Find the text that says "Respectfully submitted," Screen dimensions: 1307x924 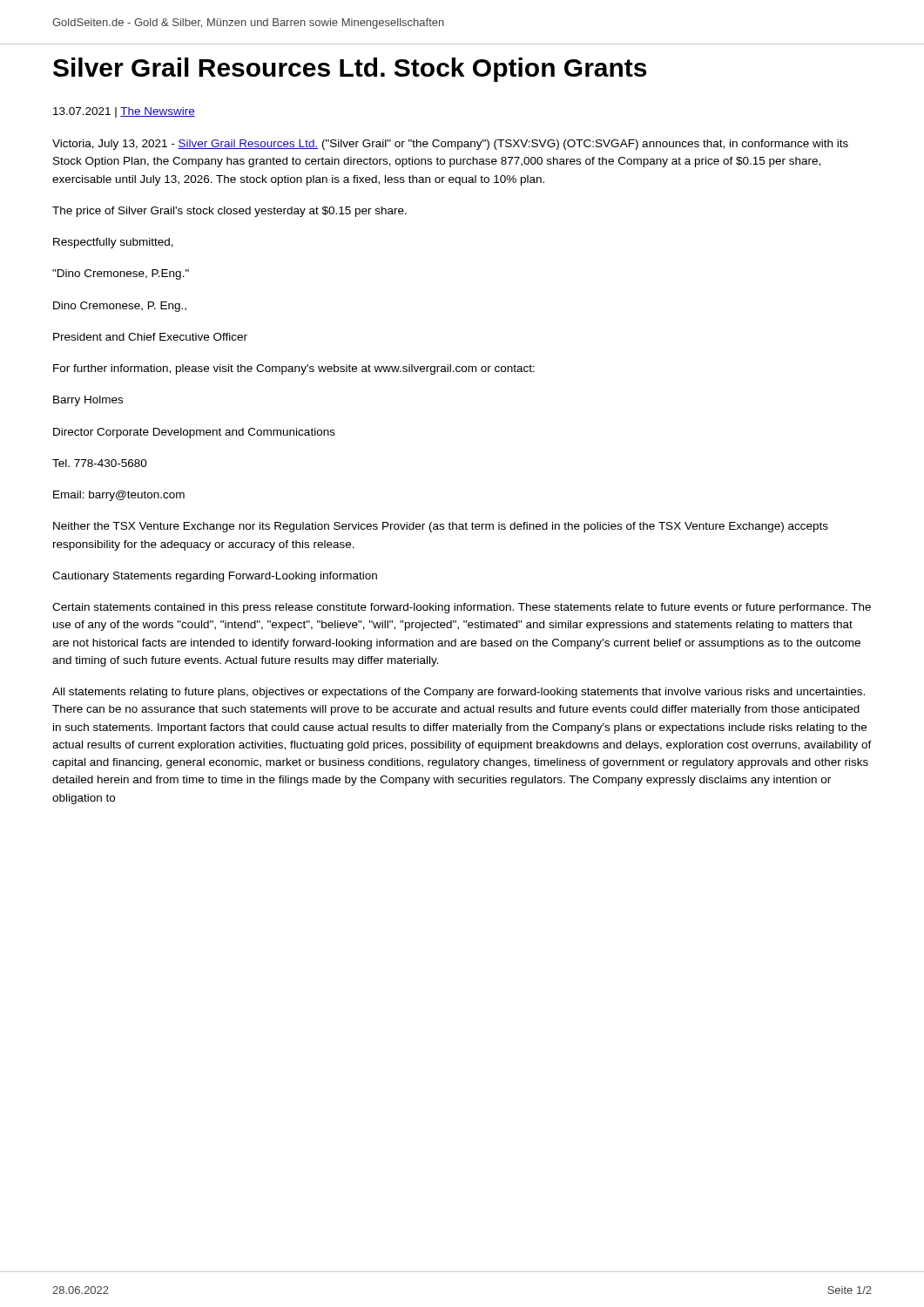pos(113,242)
